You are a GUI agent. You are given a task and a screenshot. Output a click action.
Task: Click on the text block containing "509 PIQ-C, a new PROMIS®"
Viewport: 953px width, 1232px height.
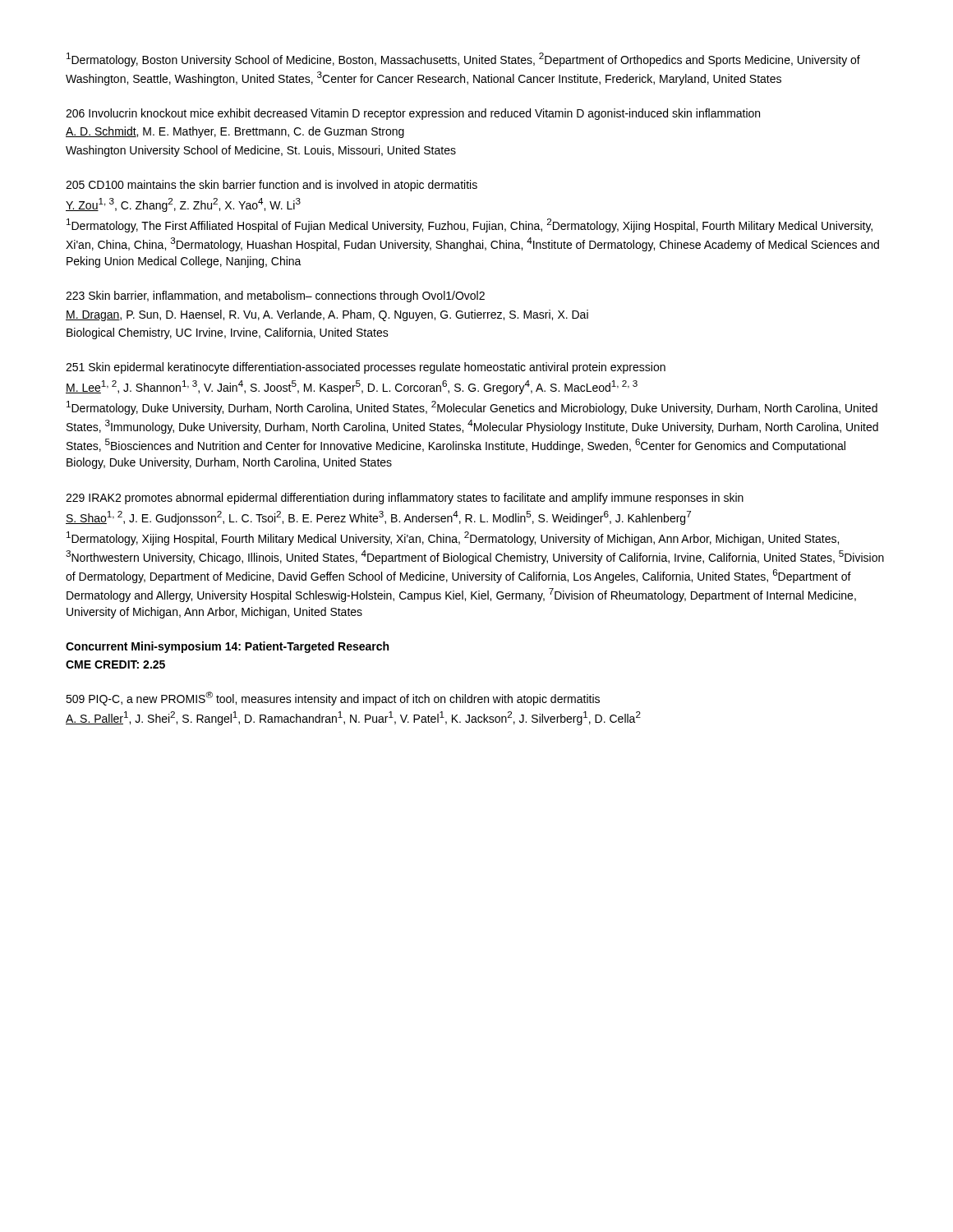[x=476, y=708]
